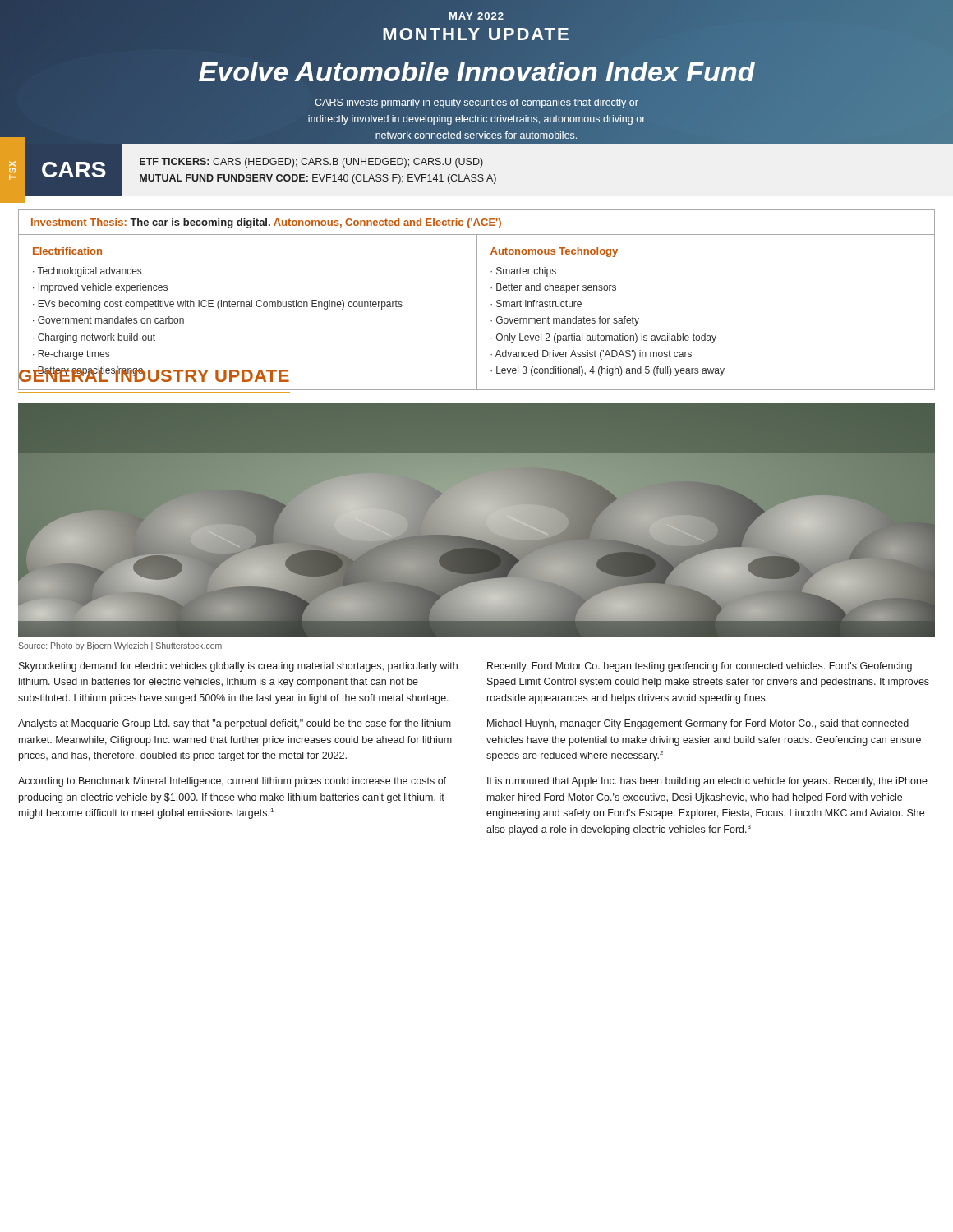Locate the block of text that opens with "Level 3 (conditional),"

coord(610,370)
